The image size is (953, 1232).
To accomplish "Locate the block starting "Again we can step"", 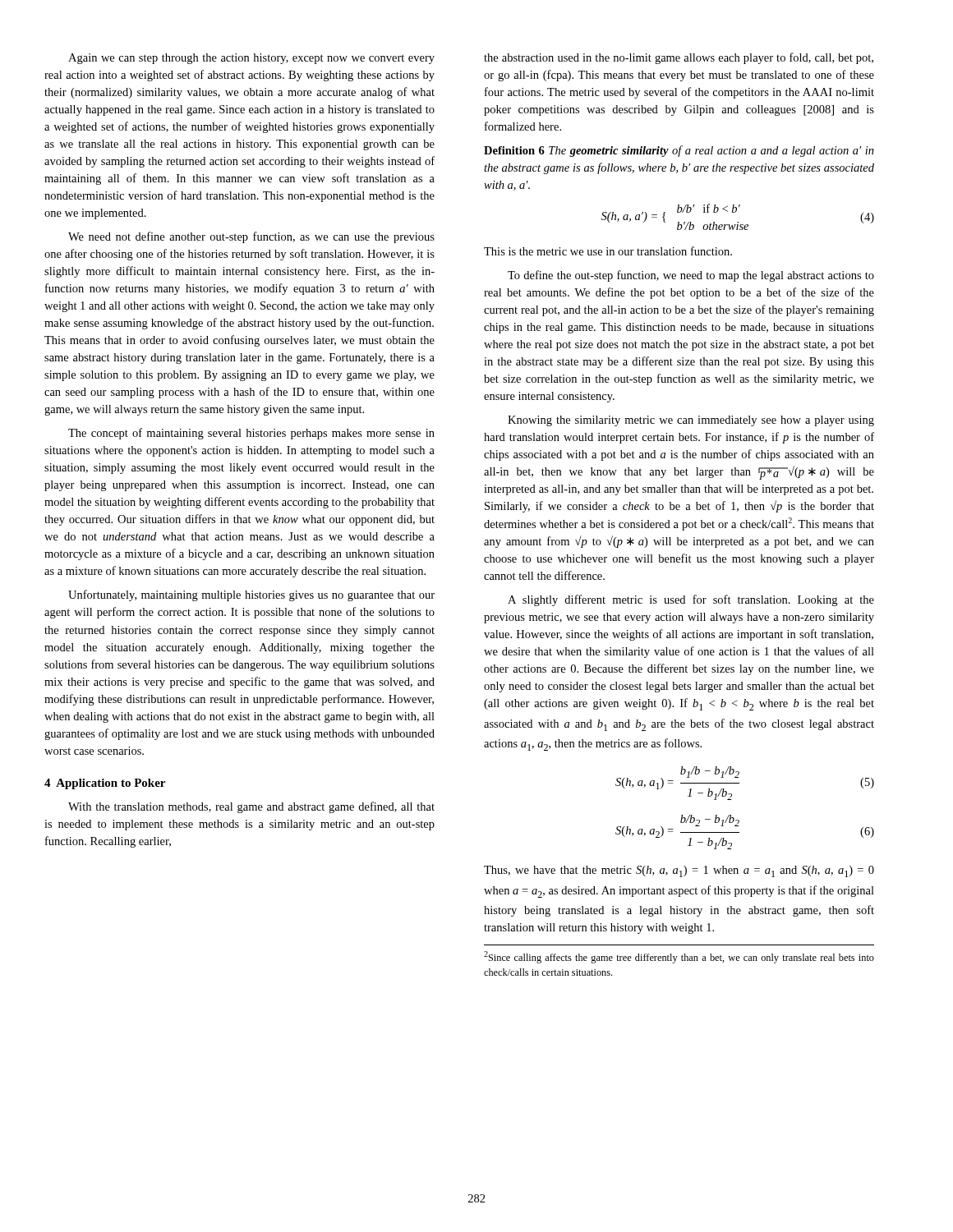I will pos(239,136).
